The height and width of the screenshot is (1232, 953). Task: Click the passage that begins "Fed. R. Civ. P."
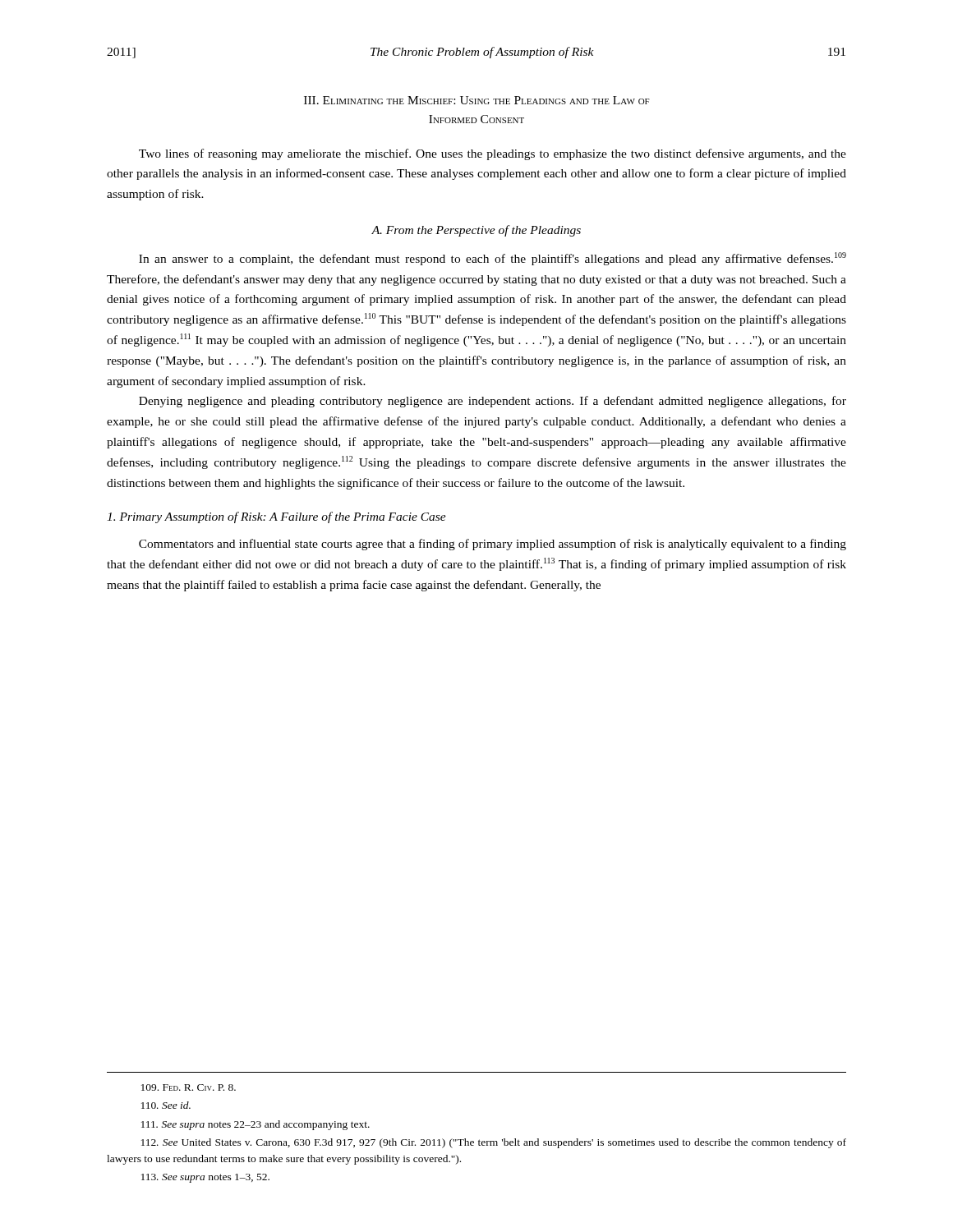point(188,1087)
